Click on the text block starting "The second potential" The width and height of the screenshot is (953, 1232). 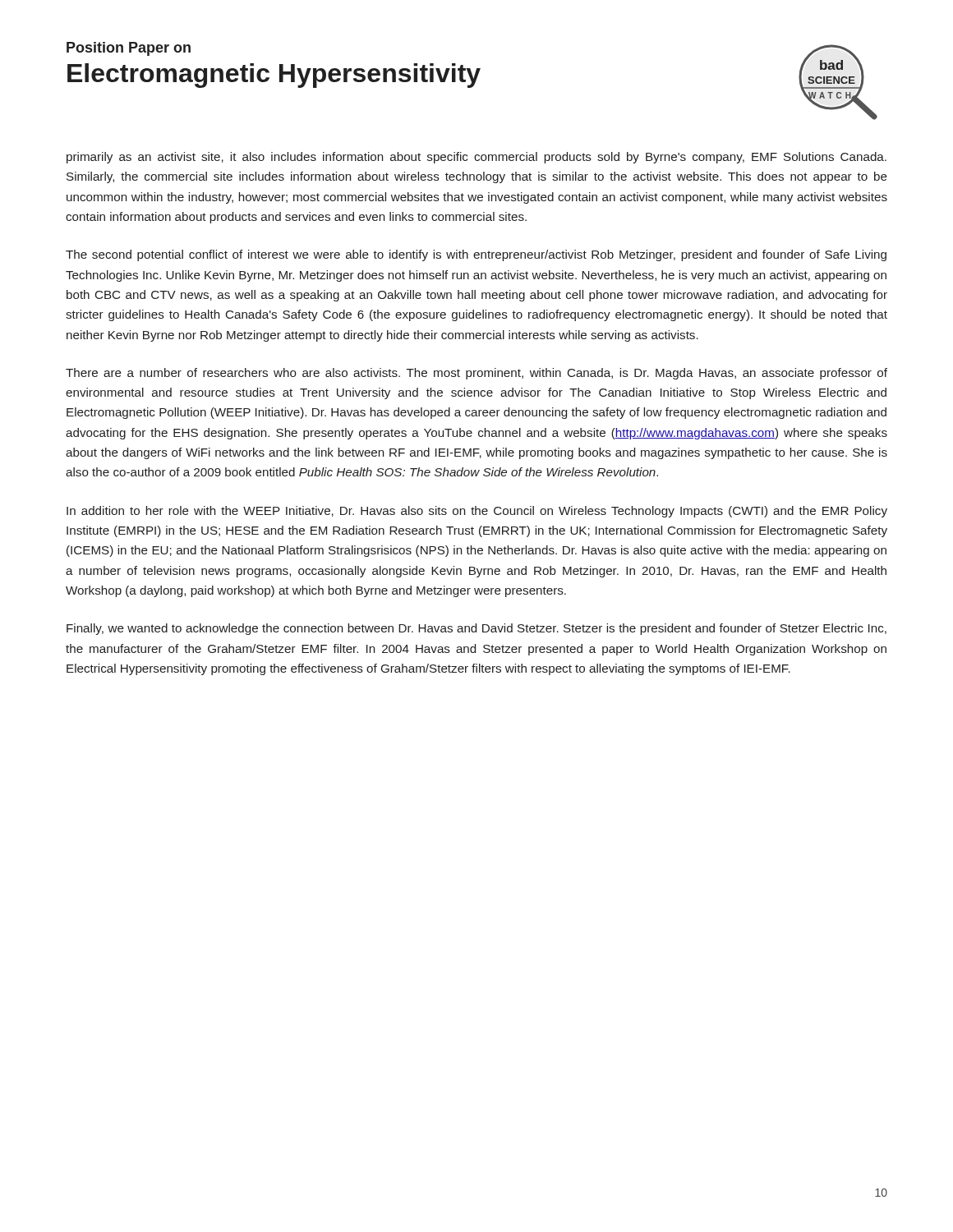point(476,294)
